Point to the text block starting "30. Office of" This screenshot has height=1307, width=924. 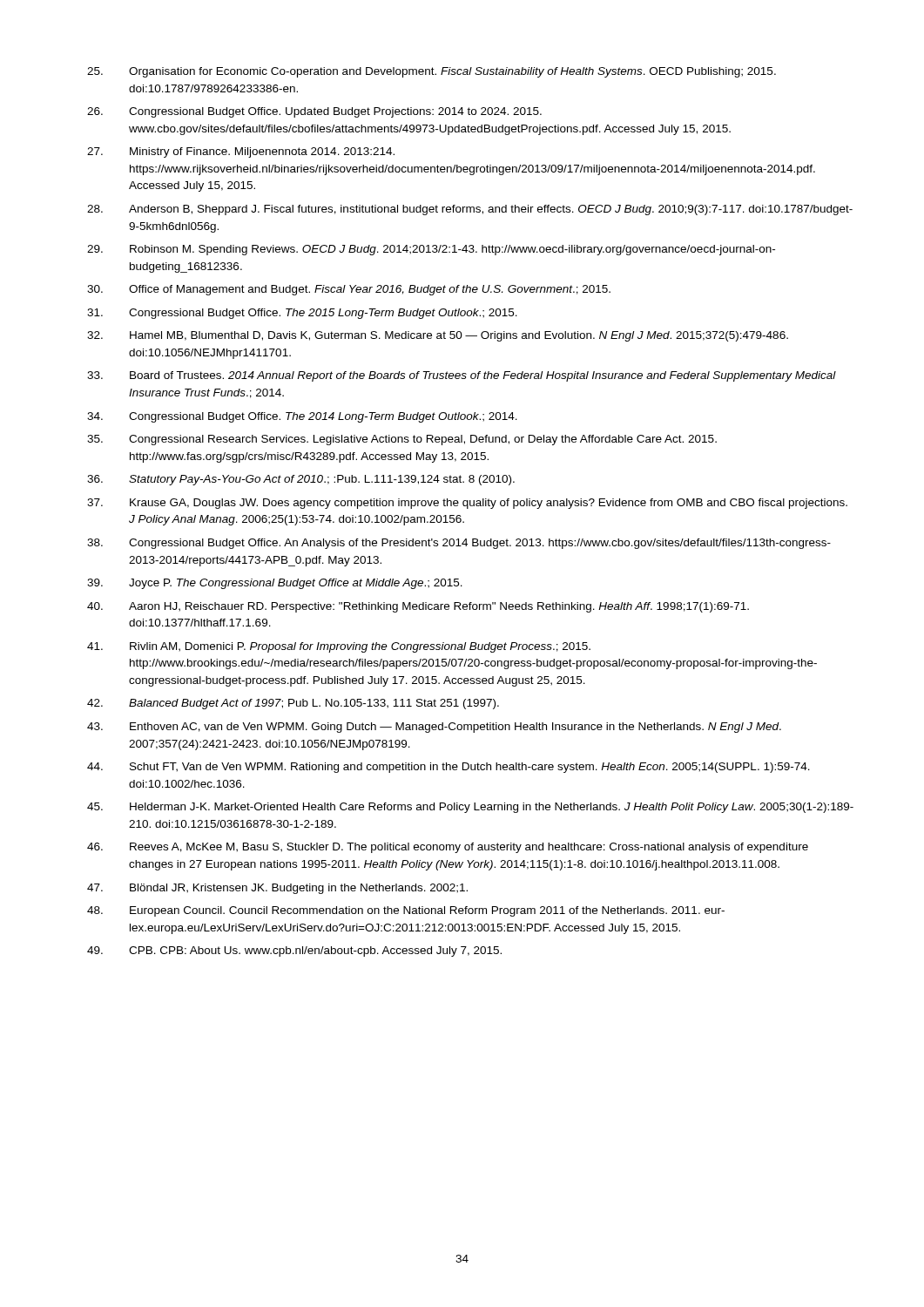(x=471, y=289)
